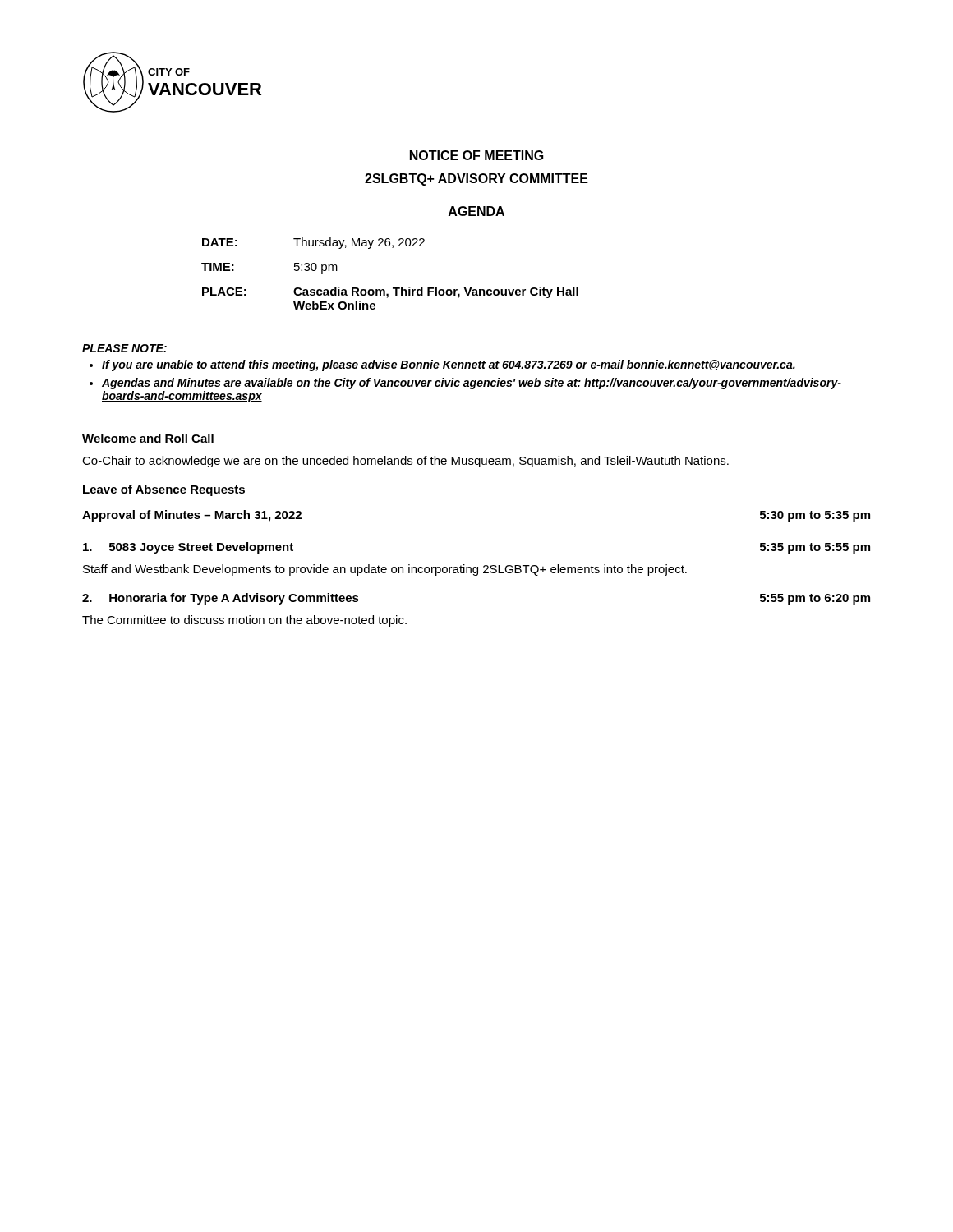The height and width of the screenshot is (1232, 953).
Task: Locate the text "2SLGBTQ+ ADVISORY COMMITTEE"
Action: 476,179
